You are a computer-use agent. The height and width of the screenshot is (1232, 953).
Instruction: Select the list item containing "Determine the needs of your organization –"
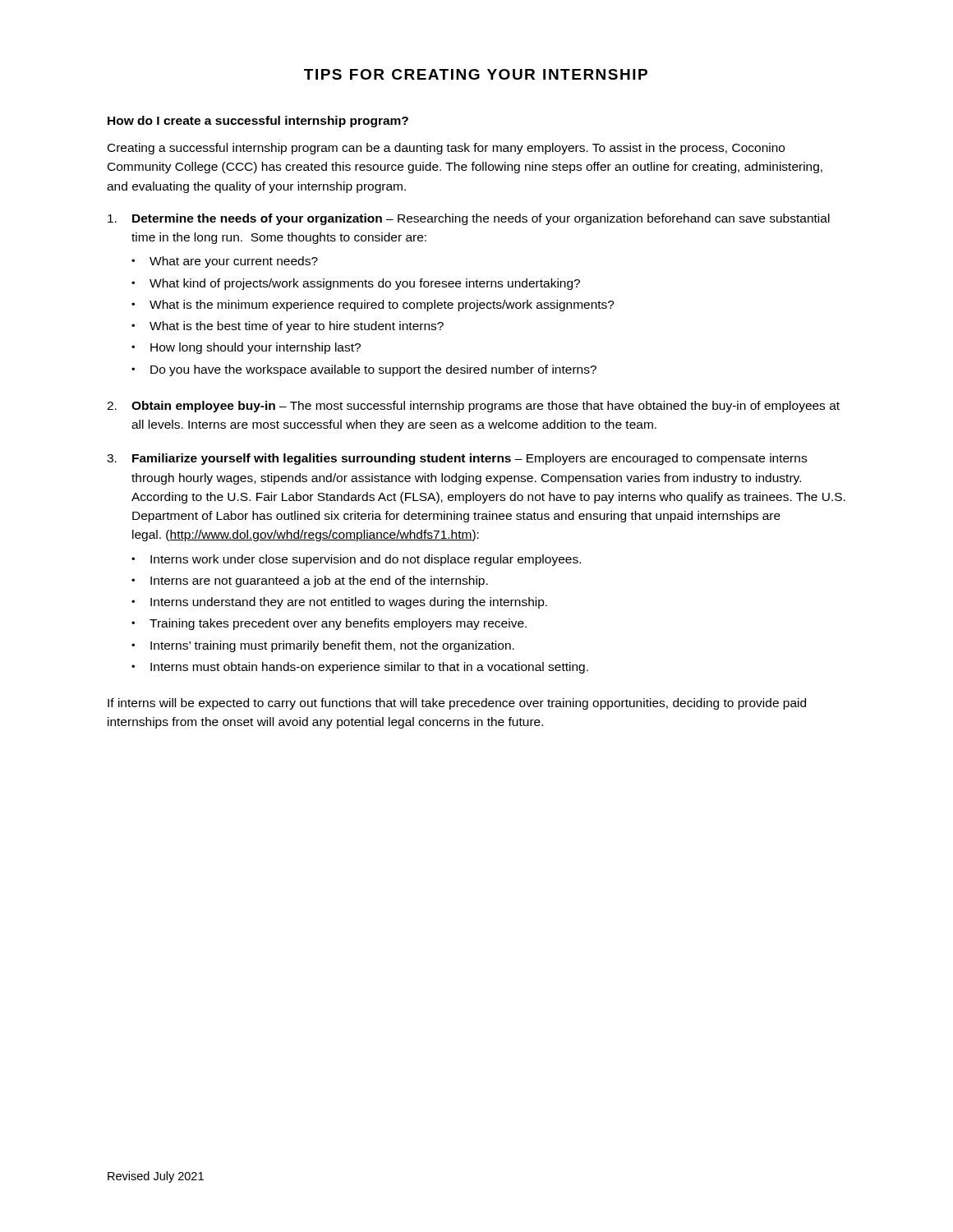tap(476, 295)
